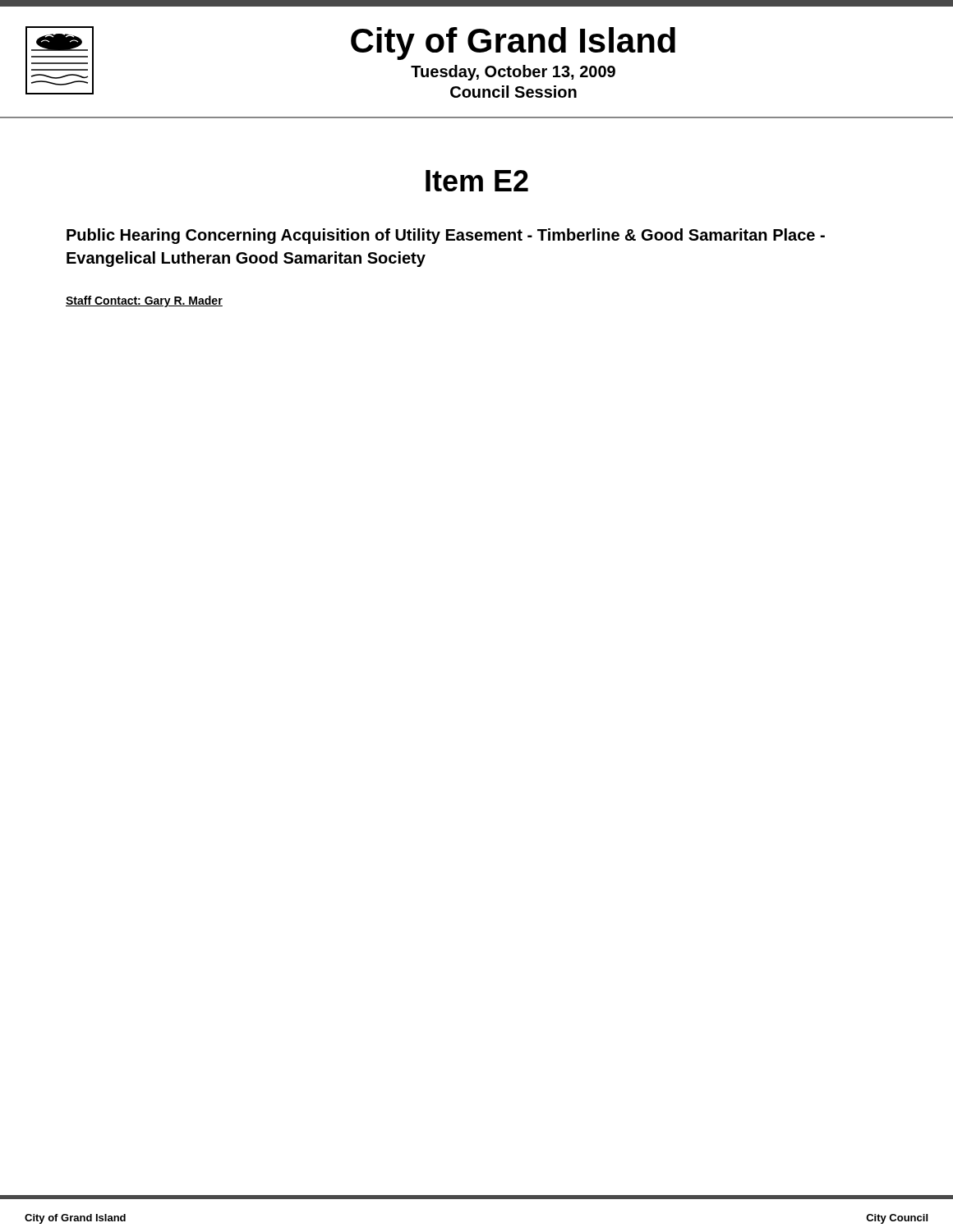This screenshot has height=1232, width=953.
Task: Find the text block containing "Public Hearing Concerning Acquisition of"
Action: coord(446,246)
